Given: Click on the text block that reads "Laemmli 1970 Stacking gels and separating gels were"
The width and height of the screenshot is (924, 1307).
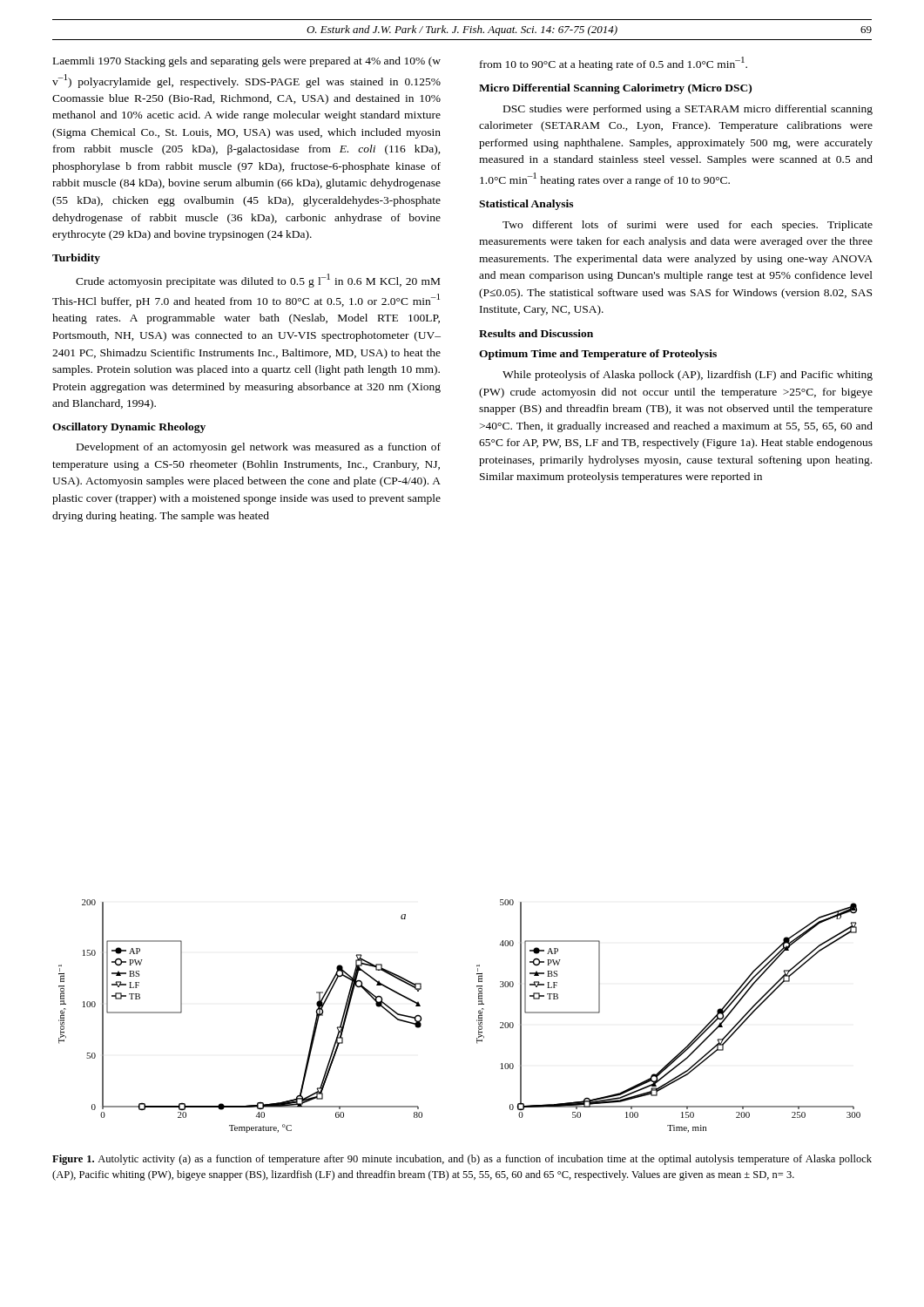Looking at the screenshot, I should click(246, 148).
